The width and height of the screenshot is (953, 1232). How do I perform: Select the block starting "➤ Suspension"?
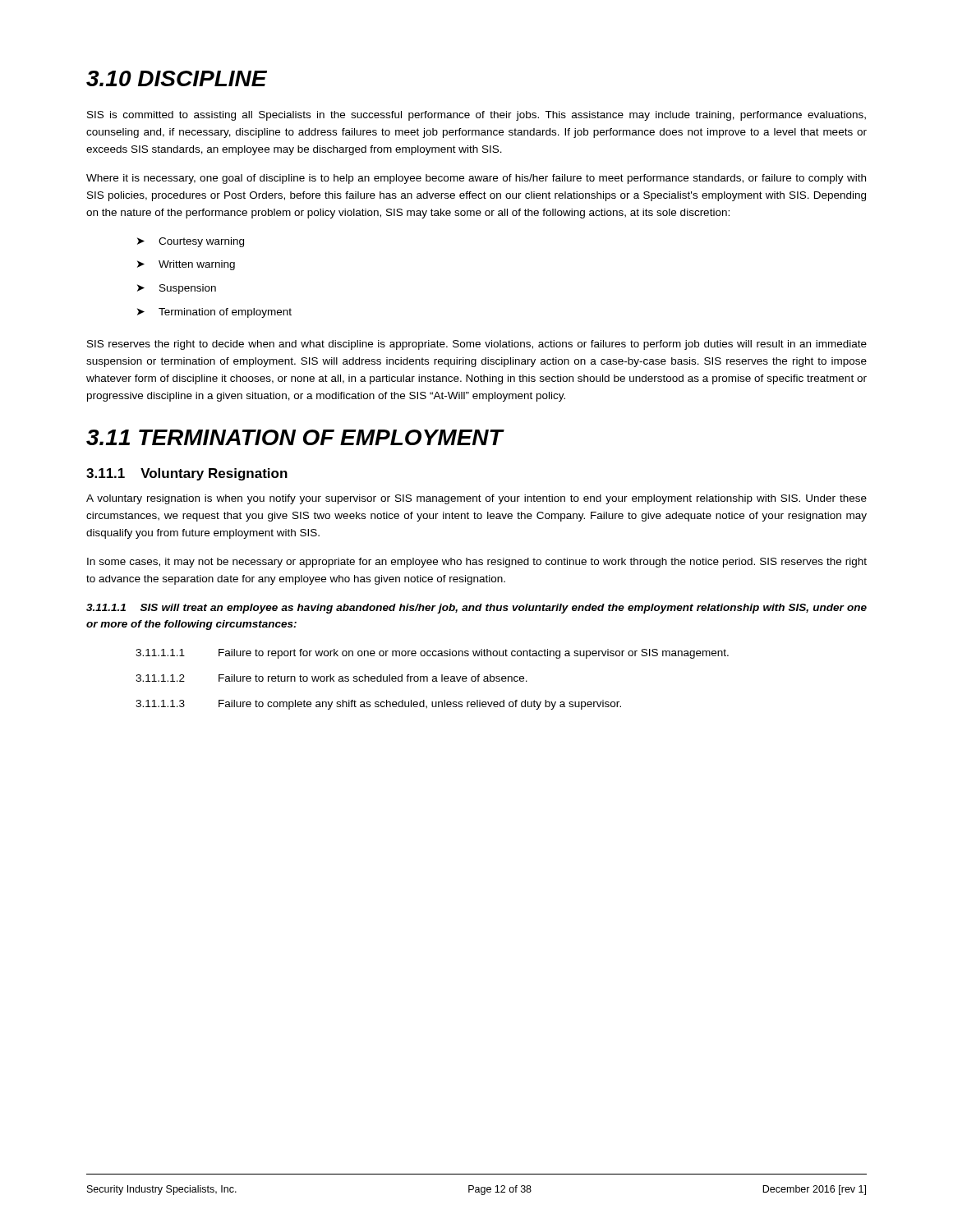(176, 289)
